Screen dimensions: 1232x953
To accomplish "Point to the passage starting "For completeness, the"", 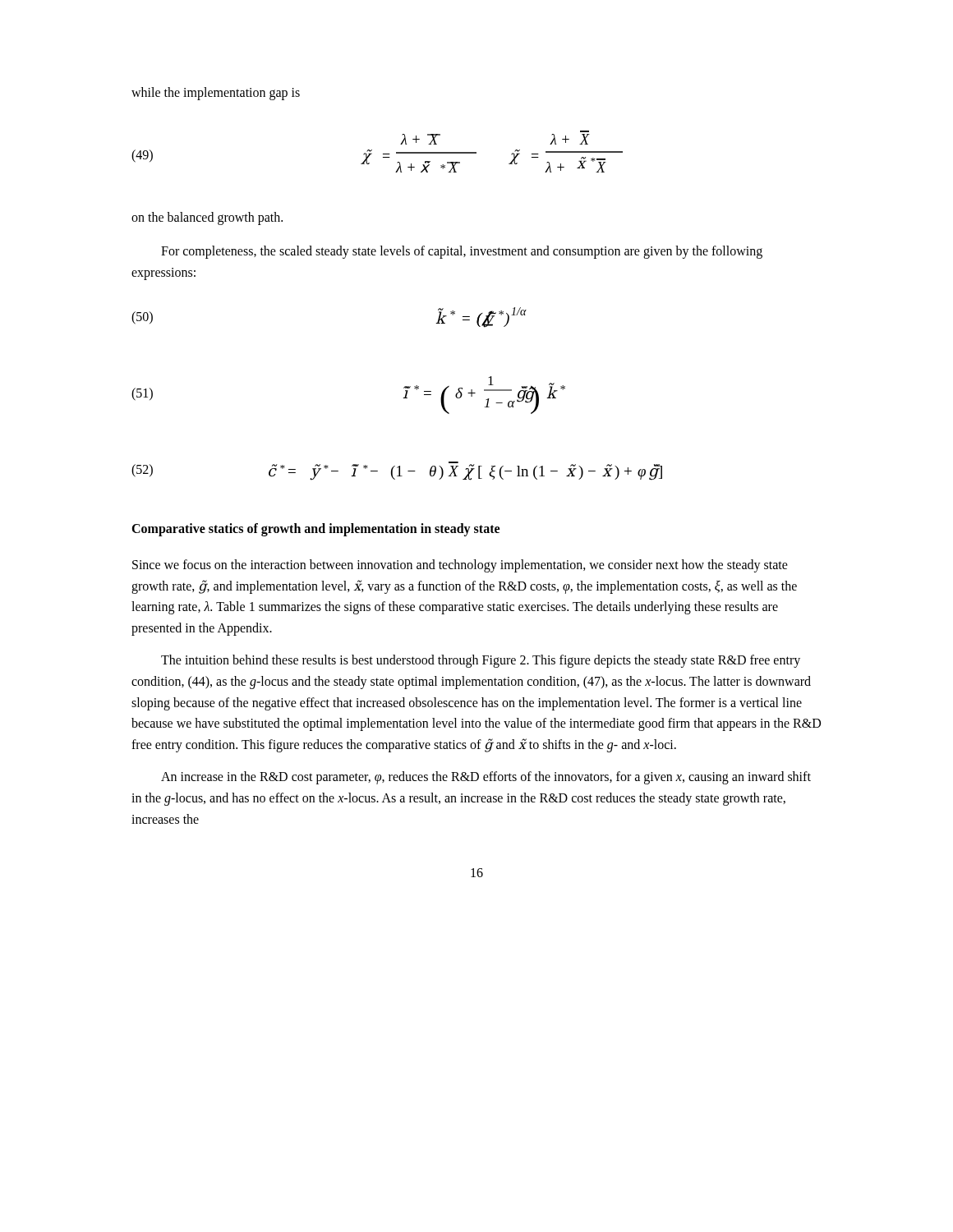I will [x=447, y=262].
